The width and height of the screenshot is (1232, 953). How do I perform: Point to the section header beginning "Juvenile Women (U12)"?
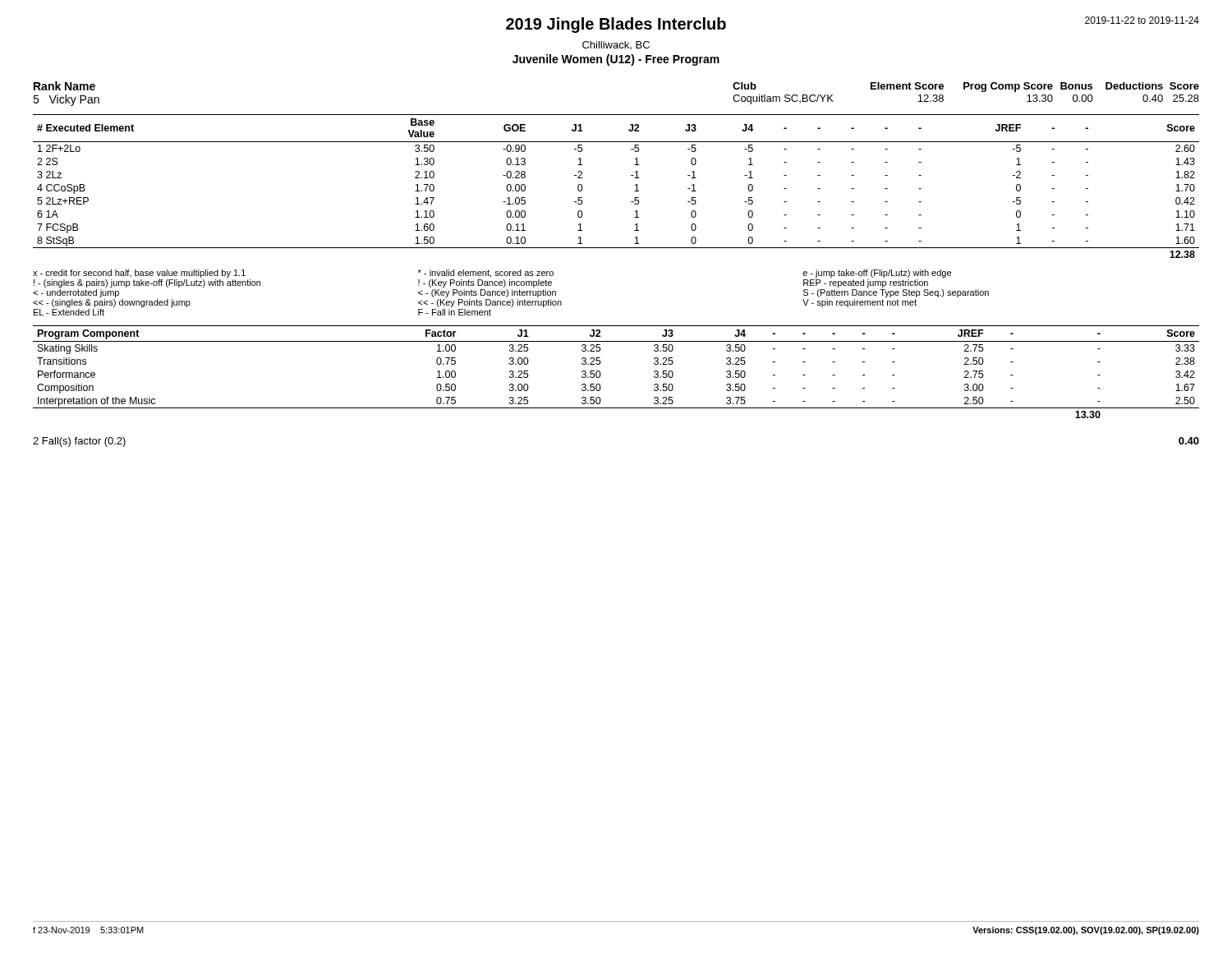616,59
